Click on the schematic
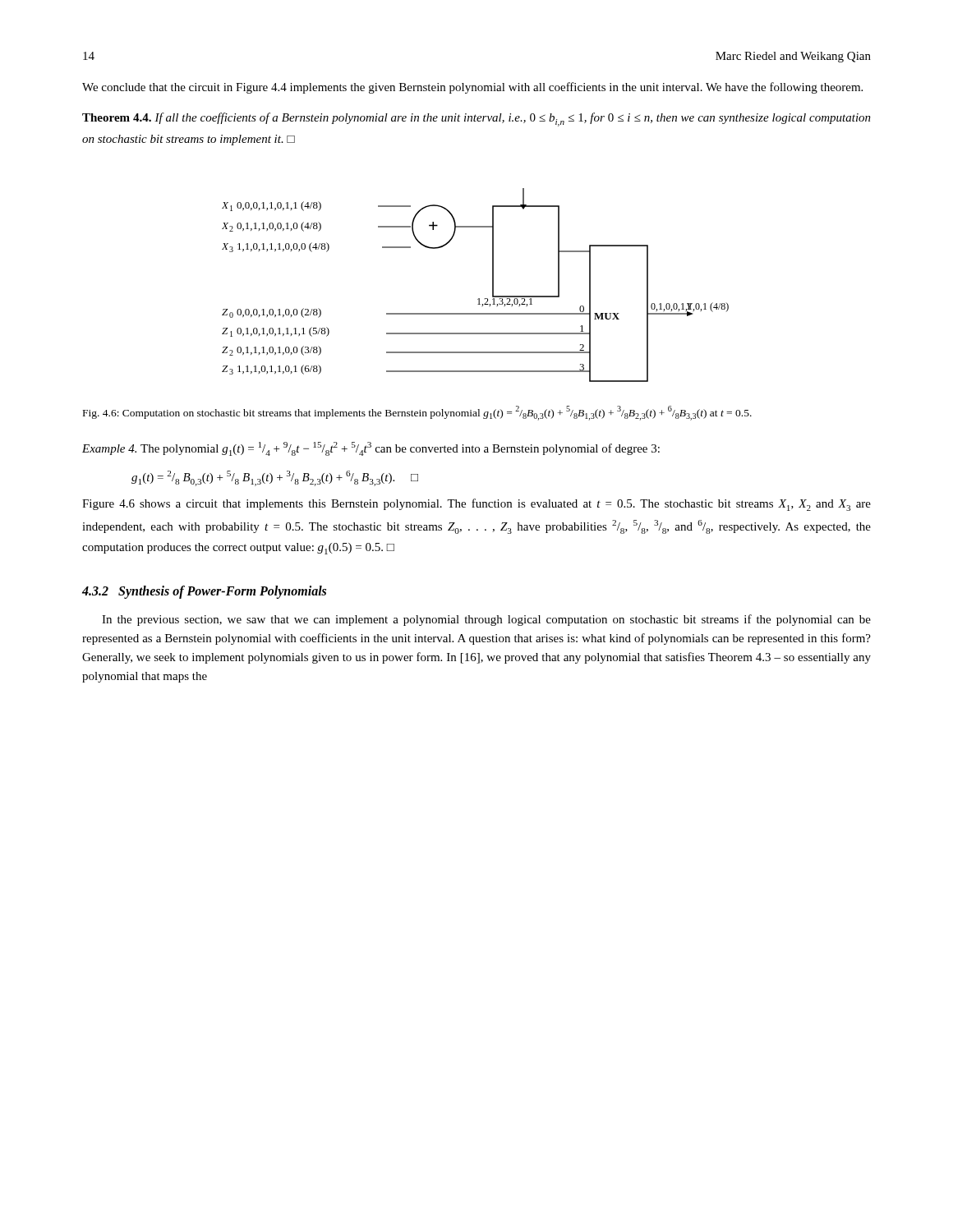 coord(476,280)
